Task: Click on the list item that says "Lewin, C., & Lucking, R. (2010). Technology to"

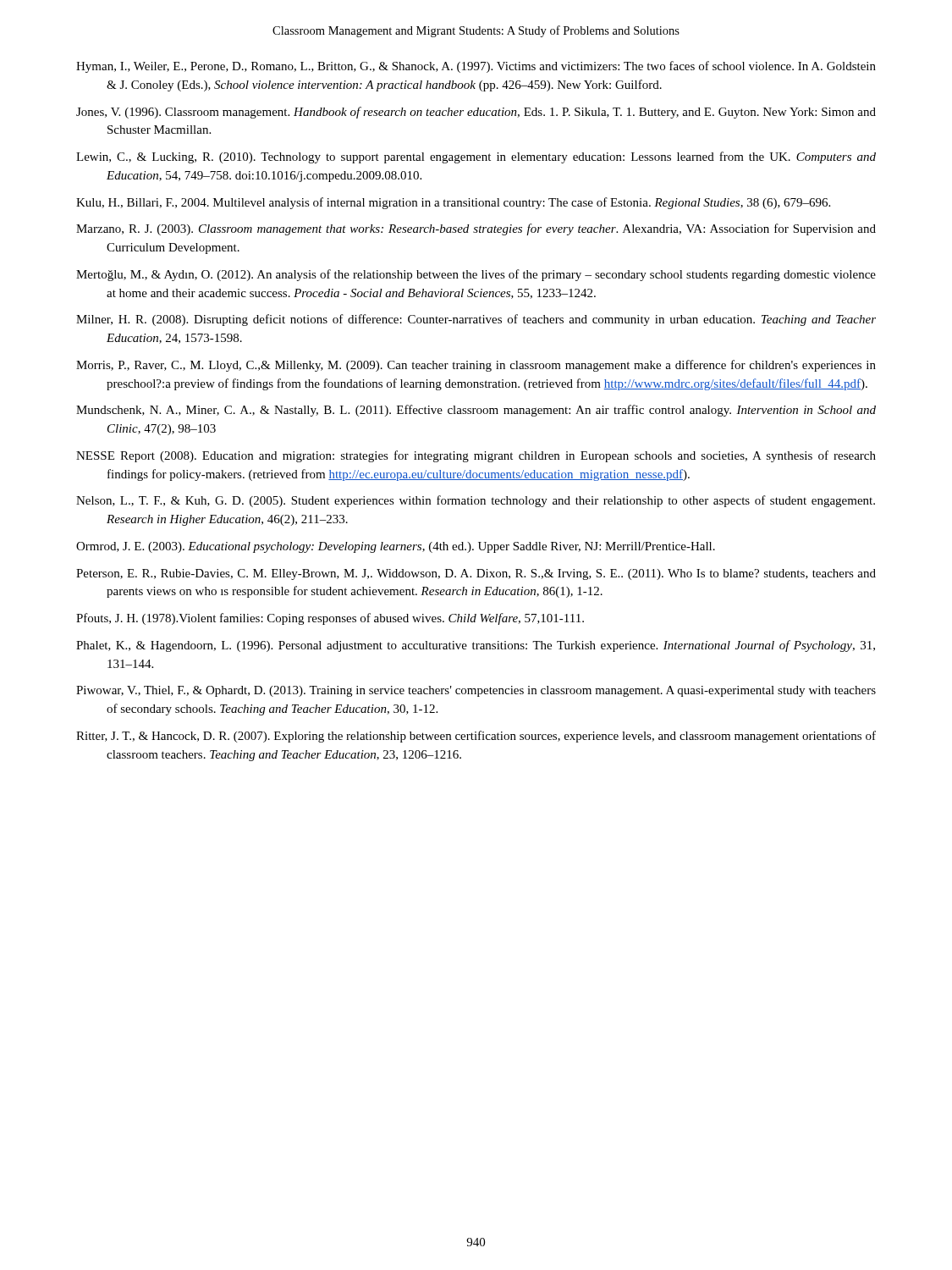Action: (x=476, y=166)
